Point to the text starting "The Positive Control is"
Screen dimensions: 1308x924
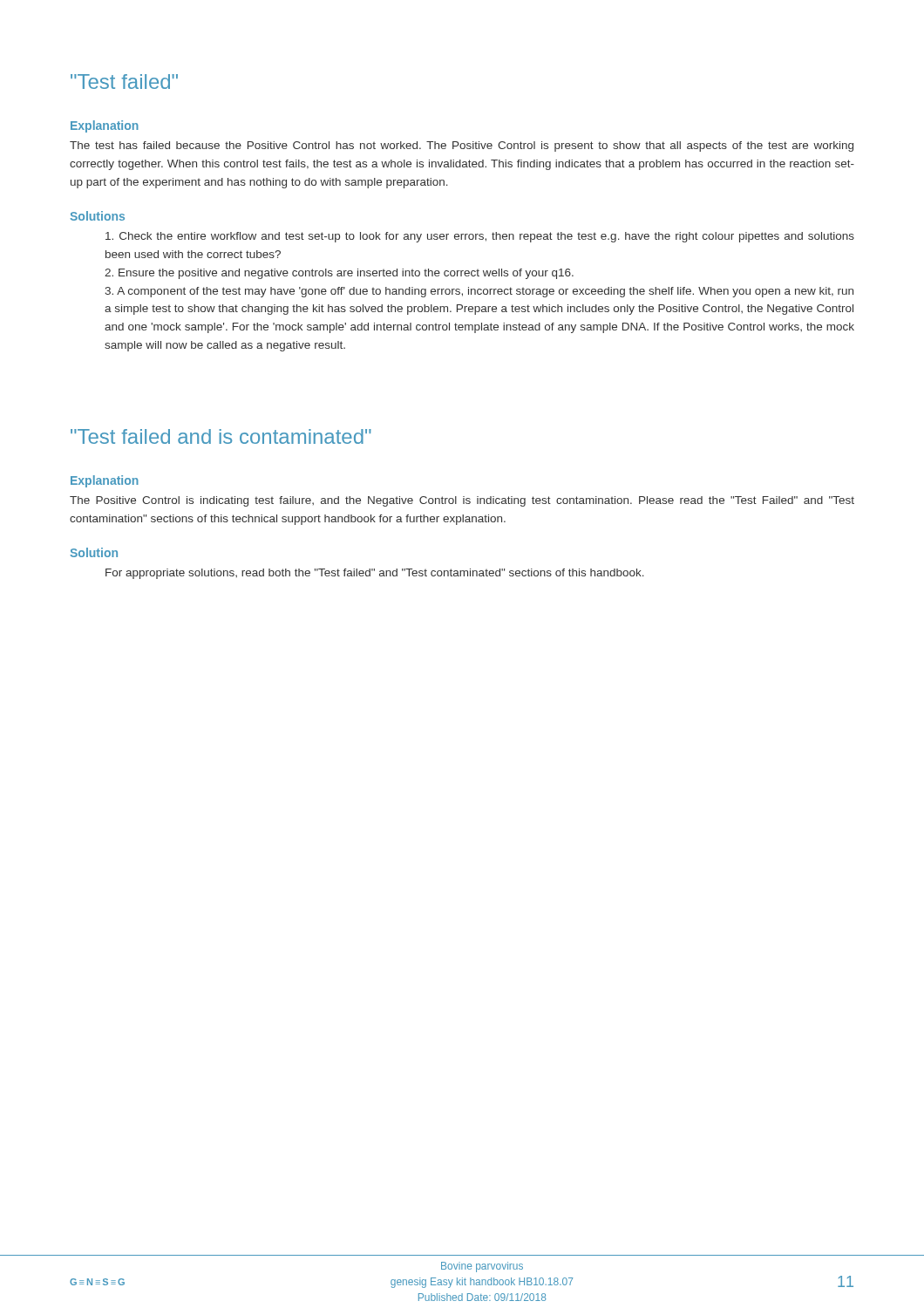[x=462, y=509]
